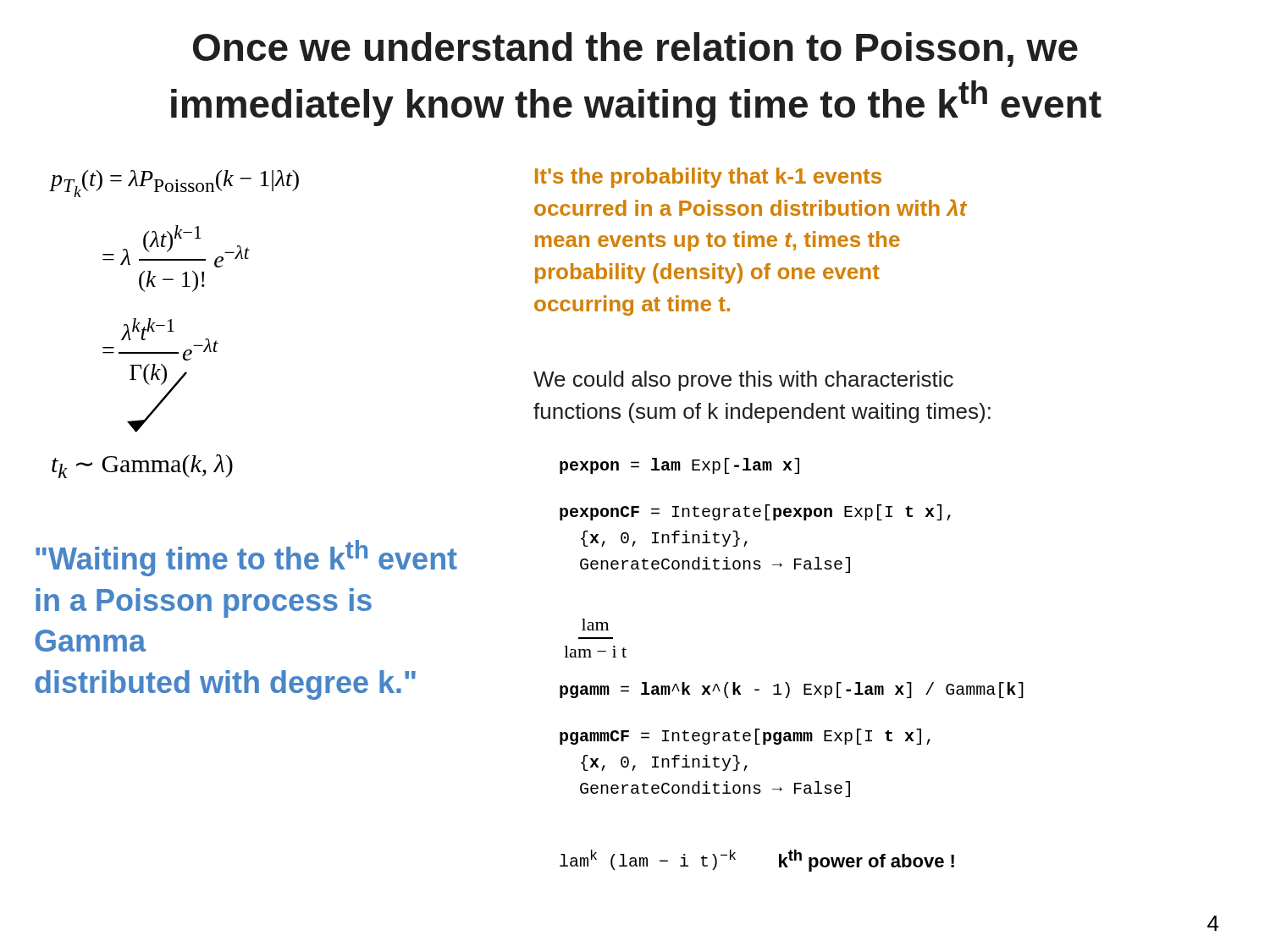Locate the block of text that opens with "pgammCF = Integrate[pgamm Exp[I t x], {x, 0,"

pyautogui.click(x=747, y=763)
